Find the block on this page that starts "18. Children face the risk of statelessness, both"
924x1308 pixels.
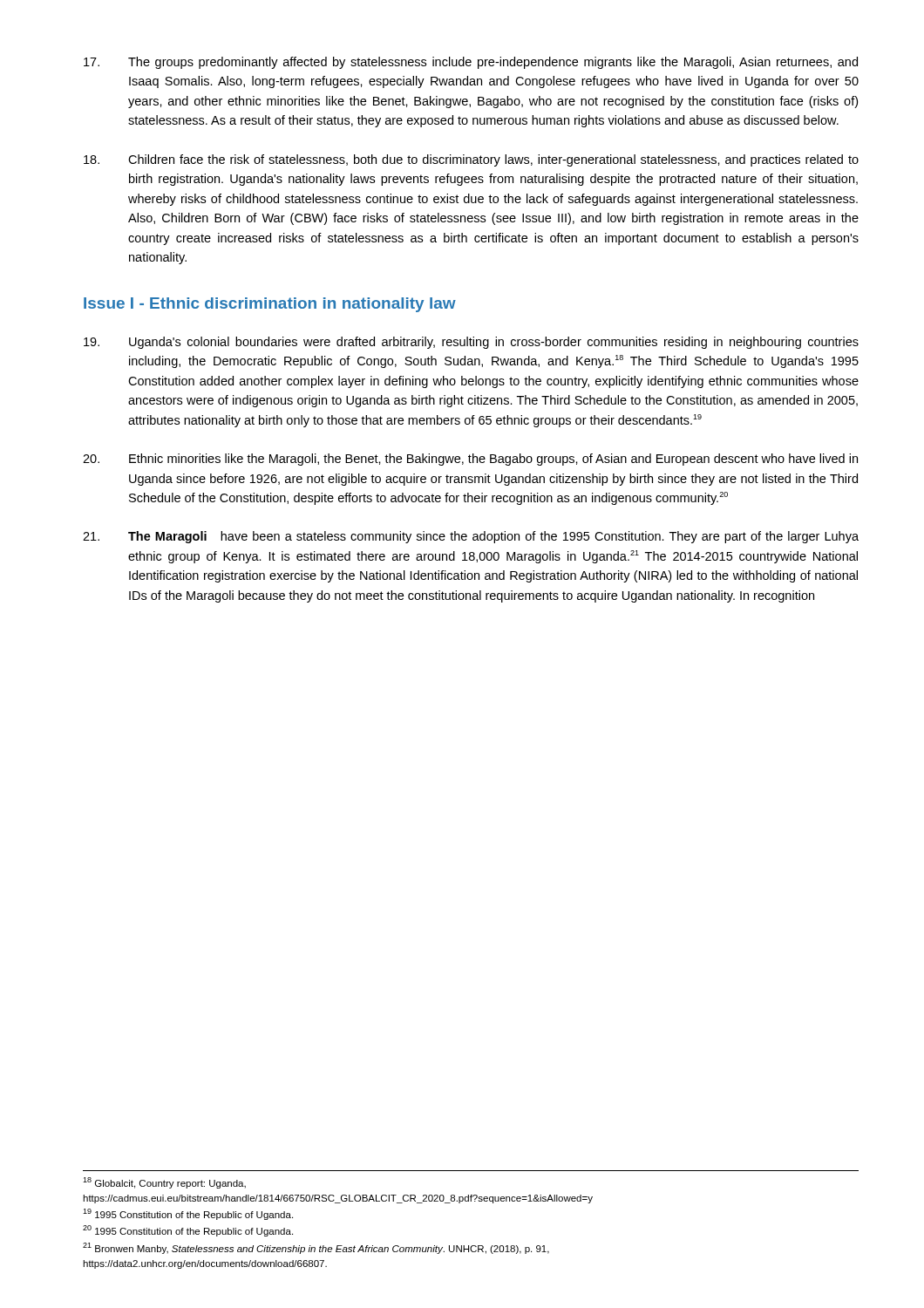pyautogui.click(x=471, y=209)
